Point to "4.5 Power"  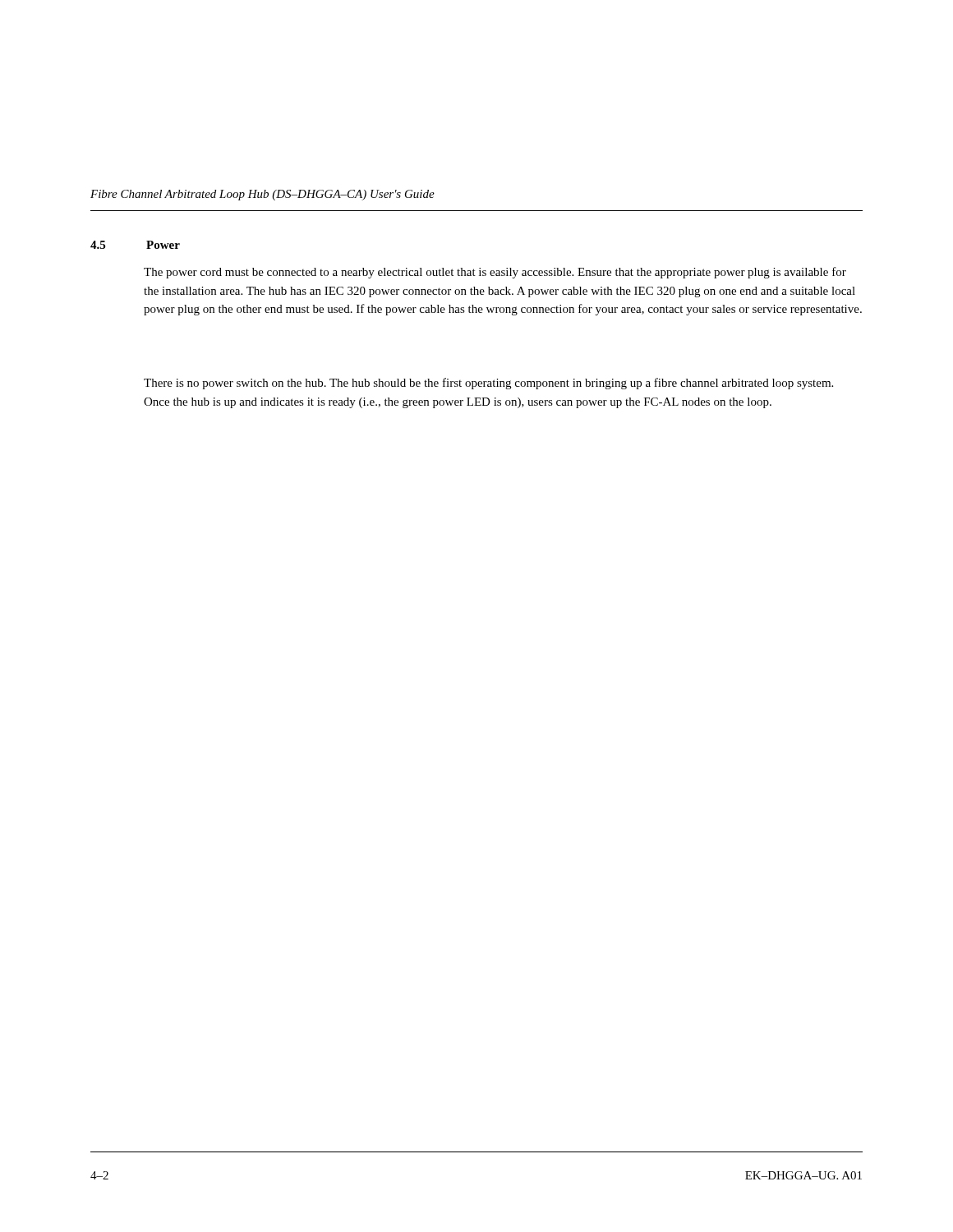[135, 245]
